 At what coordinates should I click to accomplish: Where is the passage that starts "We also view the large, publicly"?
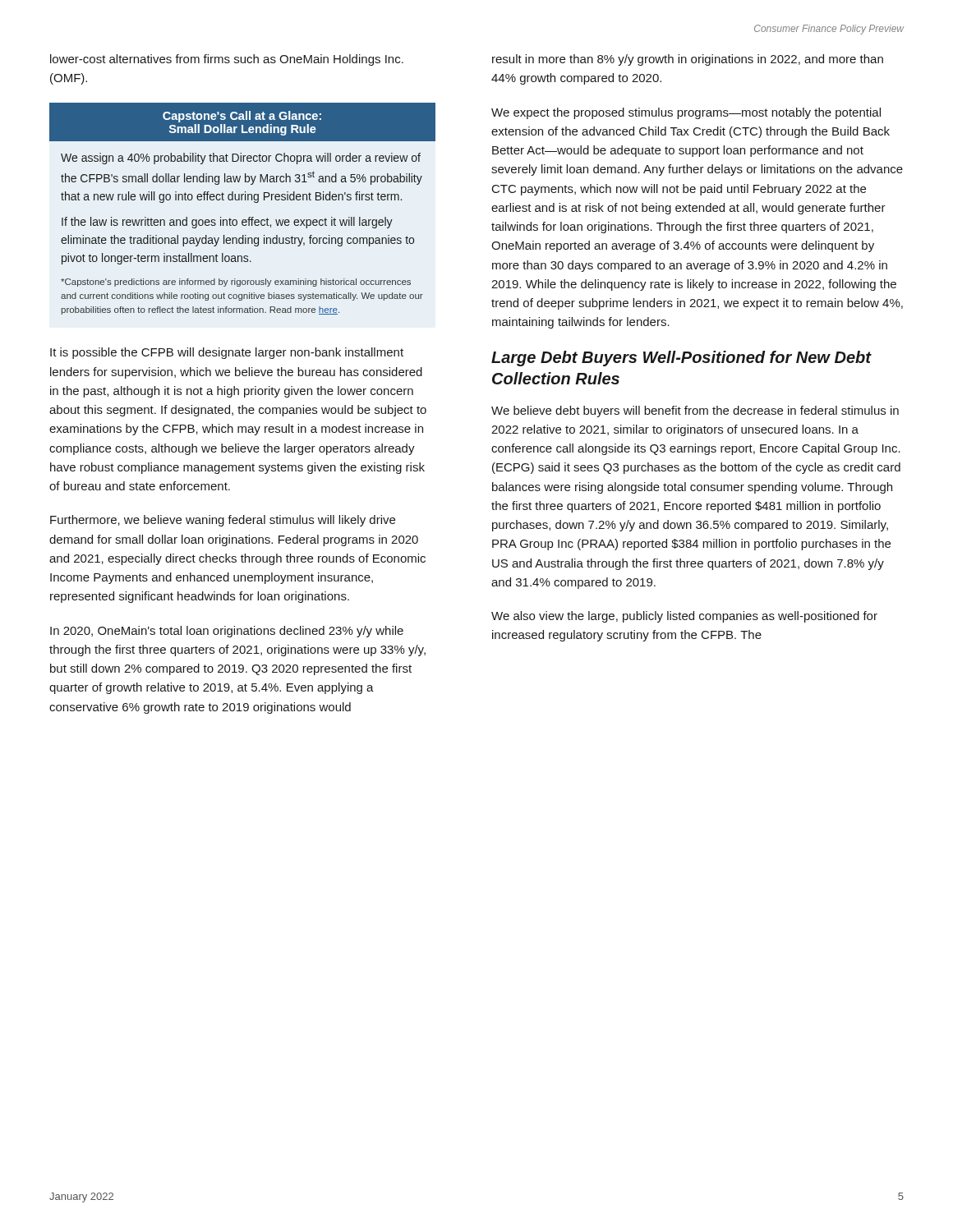pyautogui.click(x=684, y=625)
